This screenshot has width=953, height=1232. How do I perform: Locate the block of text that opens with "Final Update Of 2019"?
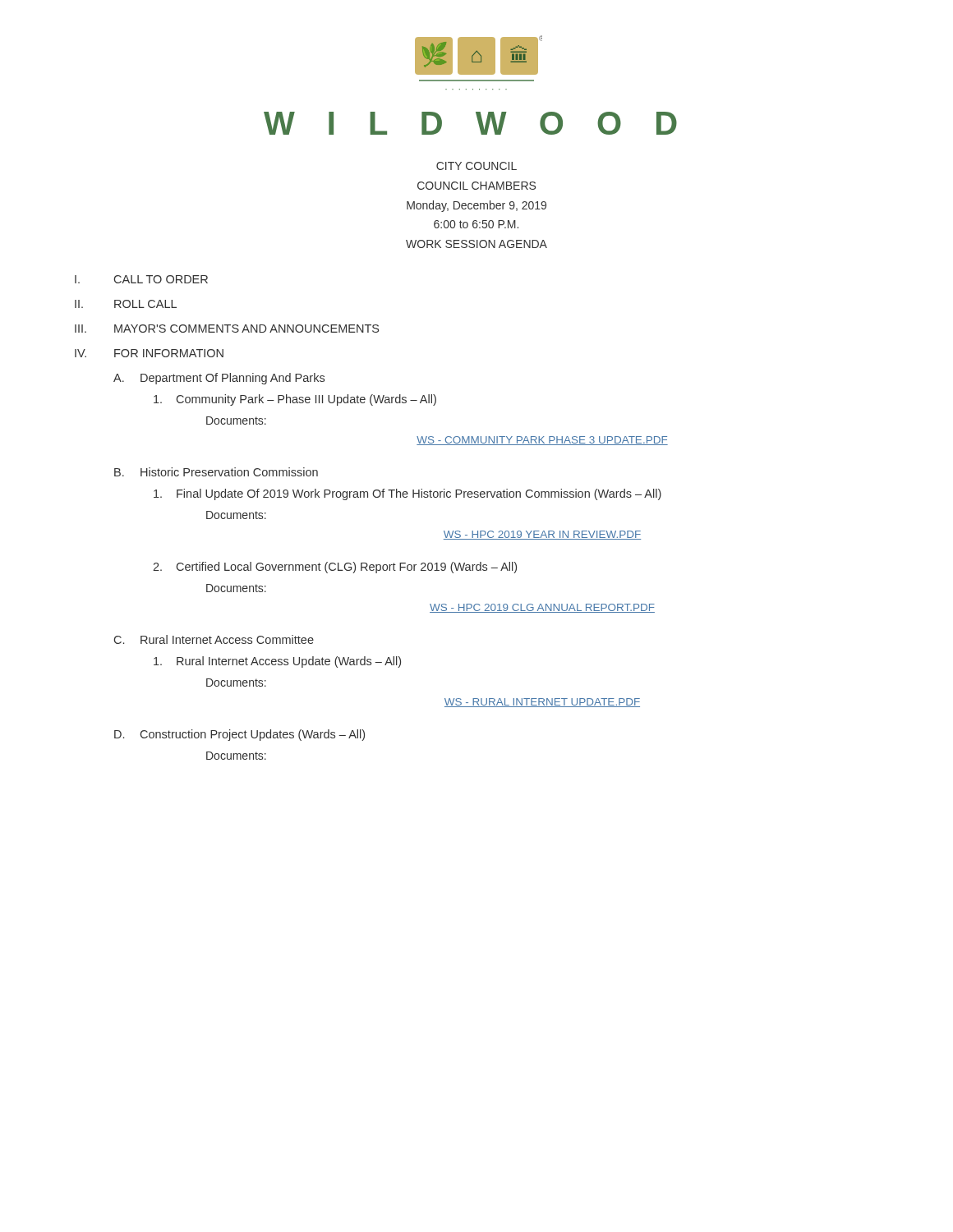click(516, 494)
